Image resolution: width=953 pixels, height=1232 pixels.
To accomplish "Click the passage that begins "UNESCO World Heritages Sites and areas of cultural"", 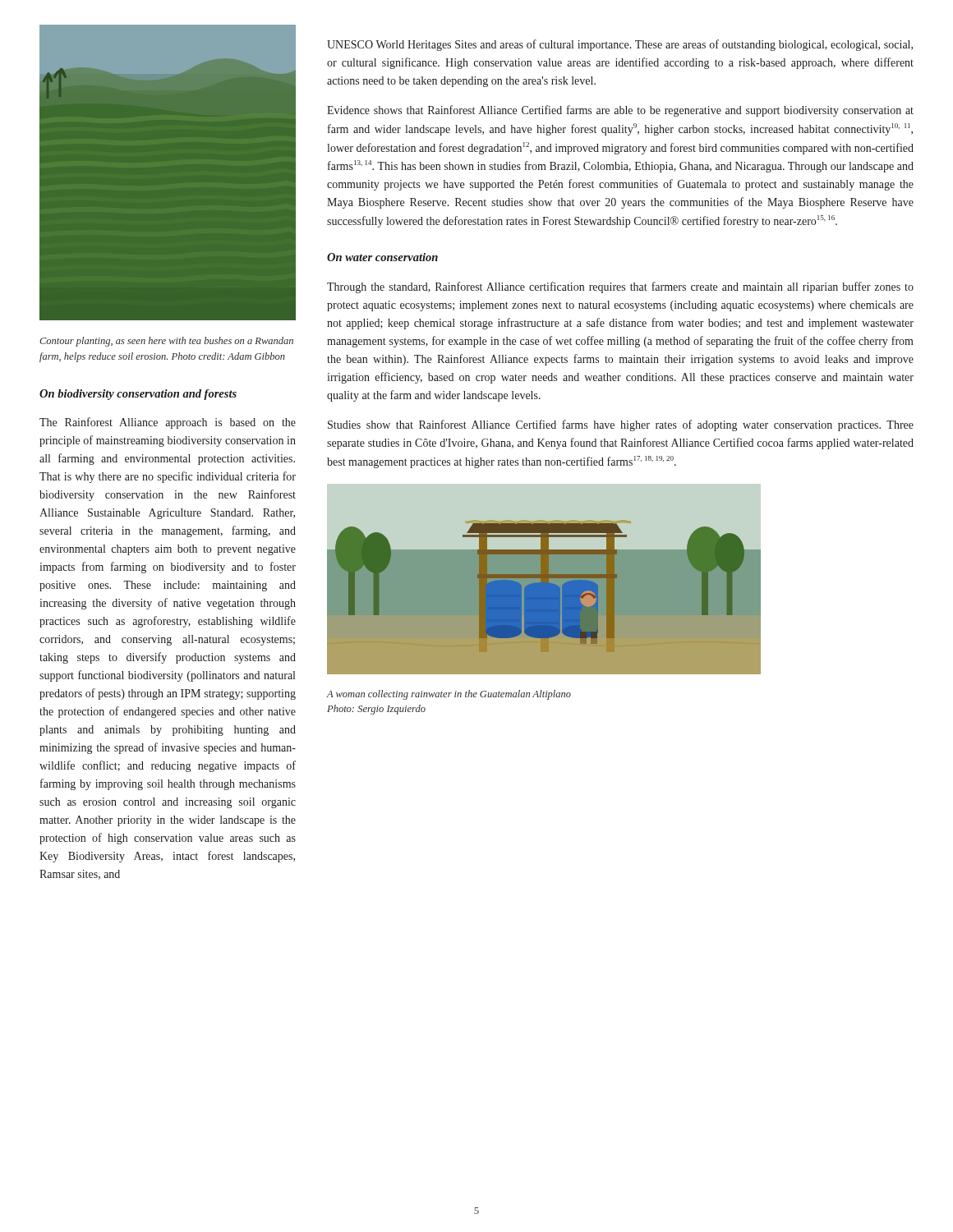I will (x=620, y=63).
